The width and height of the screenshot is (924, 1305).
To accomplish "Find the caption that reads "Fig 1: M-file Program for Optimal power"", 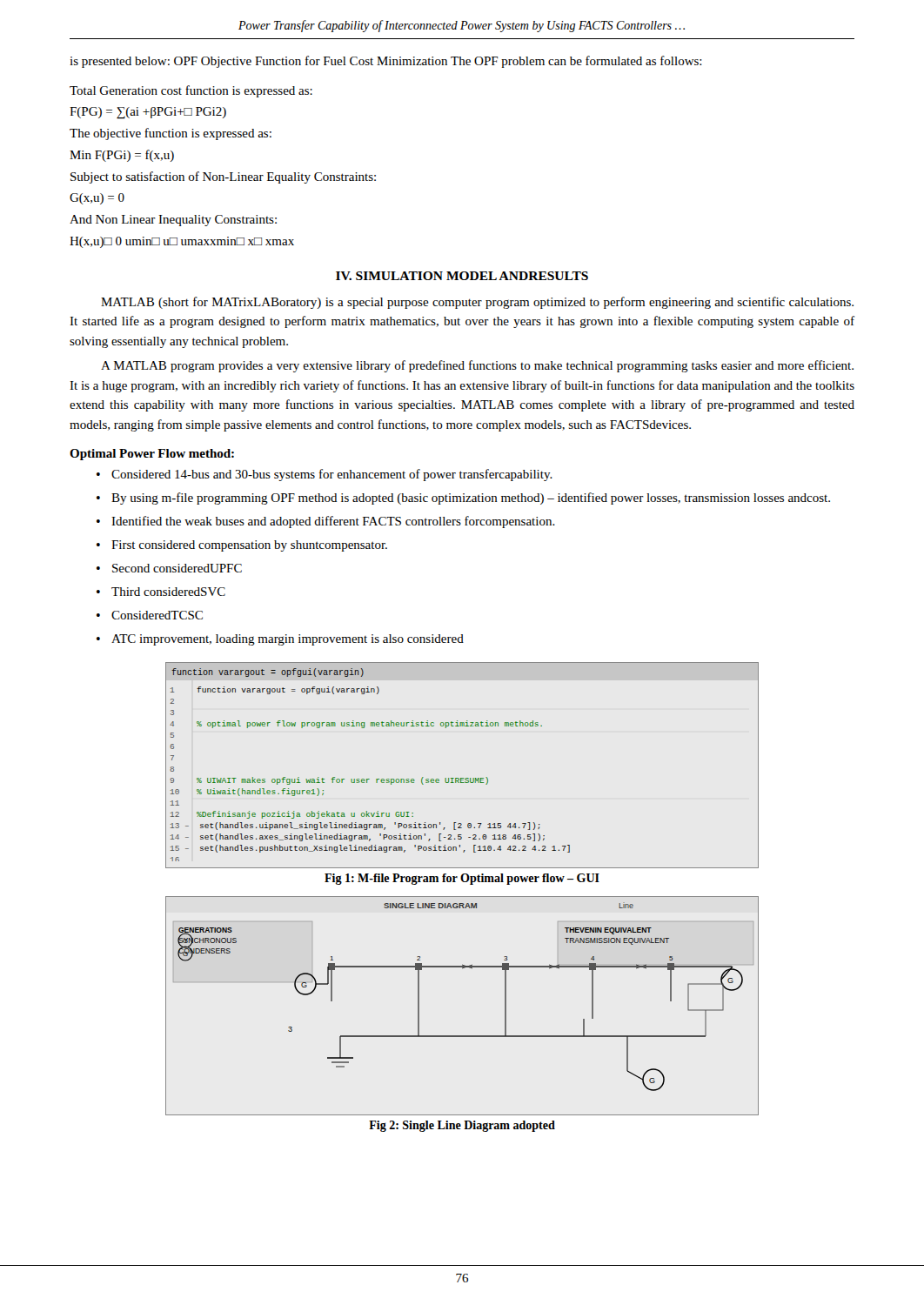I will click(462, 878).
